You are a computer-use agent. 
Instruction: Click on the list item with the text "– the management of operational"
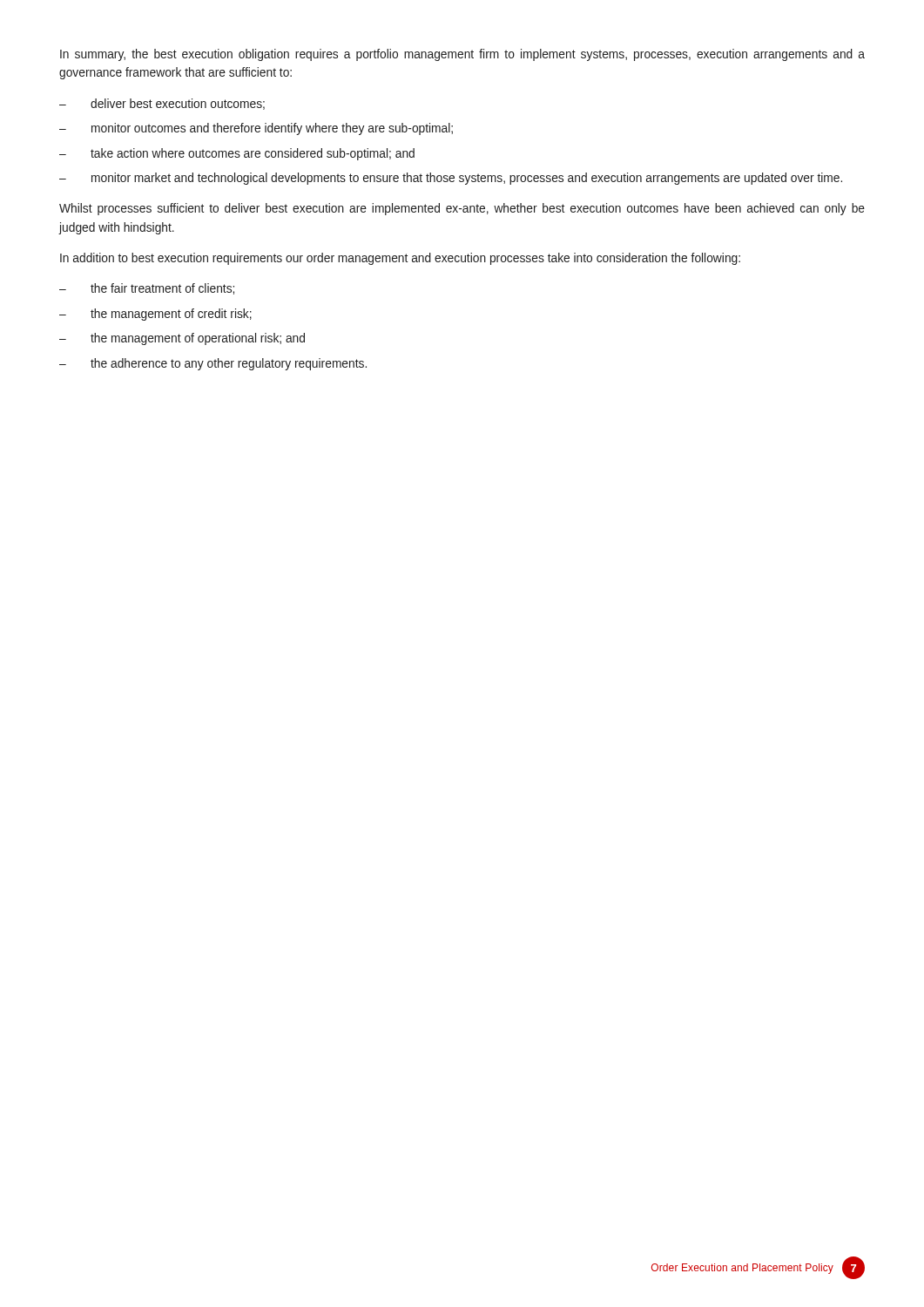tap(182, 339)
